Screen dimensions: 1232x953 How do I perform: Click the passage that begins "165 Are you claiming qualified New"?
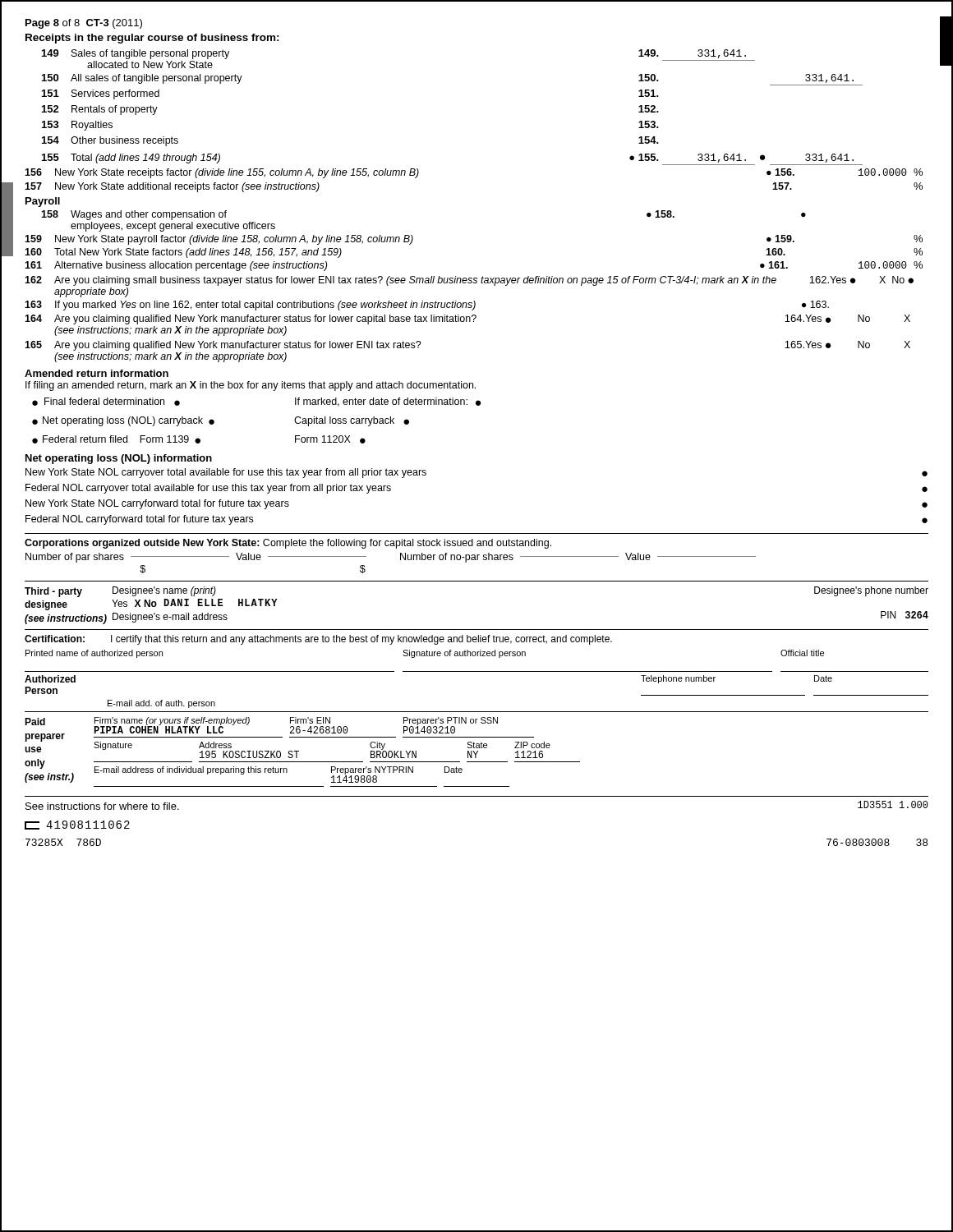click(234, 345)
